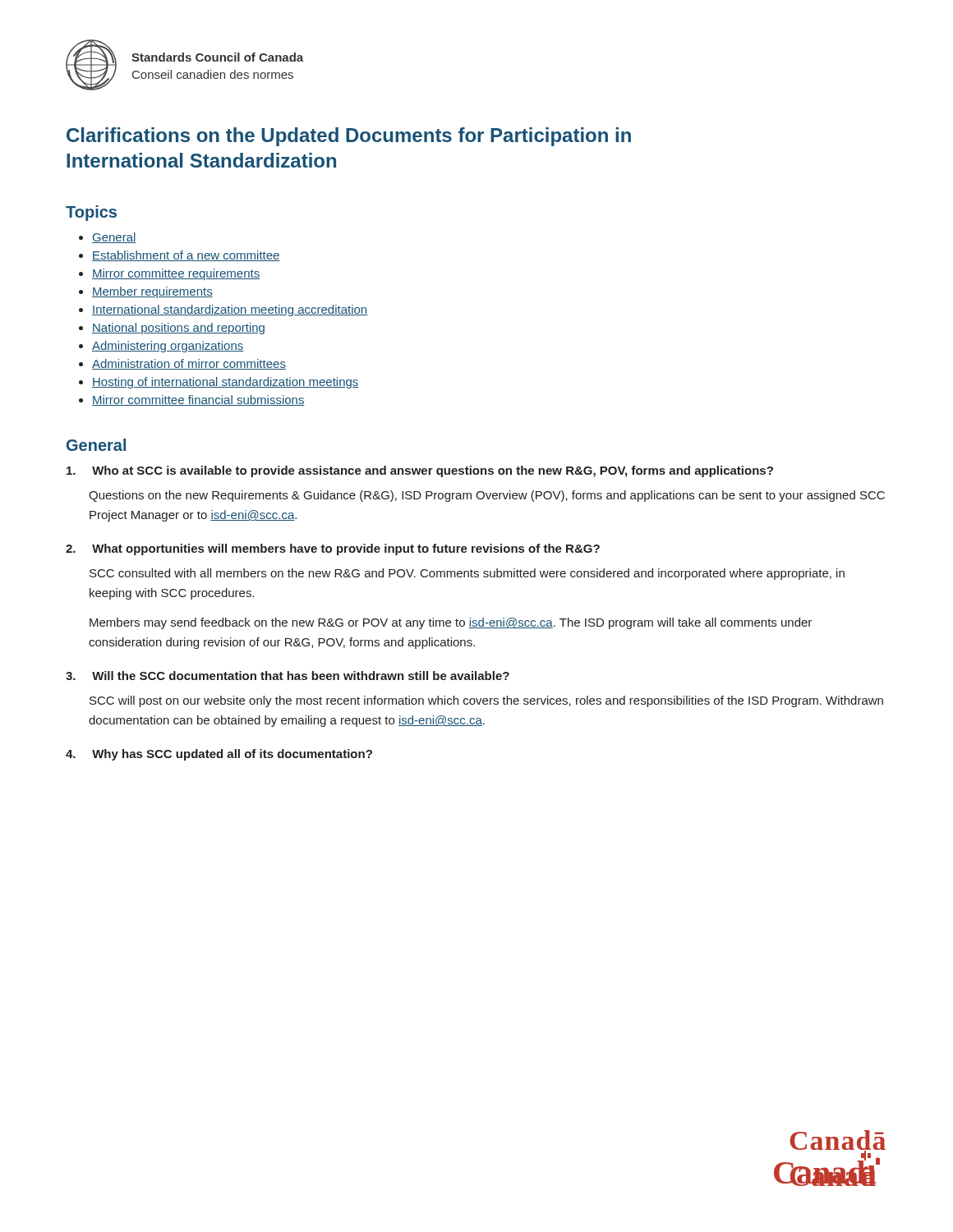The image size is (953, 1232).
Task: Select the title containing "Clarifications on the Updated Documents for"
Action: pos(476,148)
